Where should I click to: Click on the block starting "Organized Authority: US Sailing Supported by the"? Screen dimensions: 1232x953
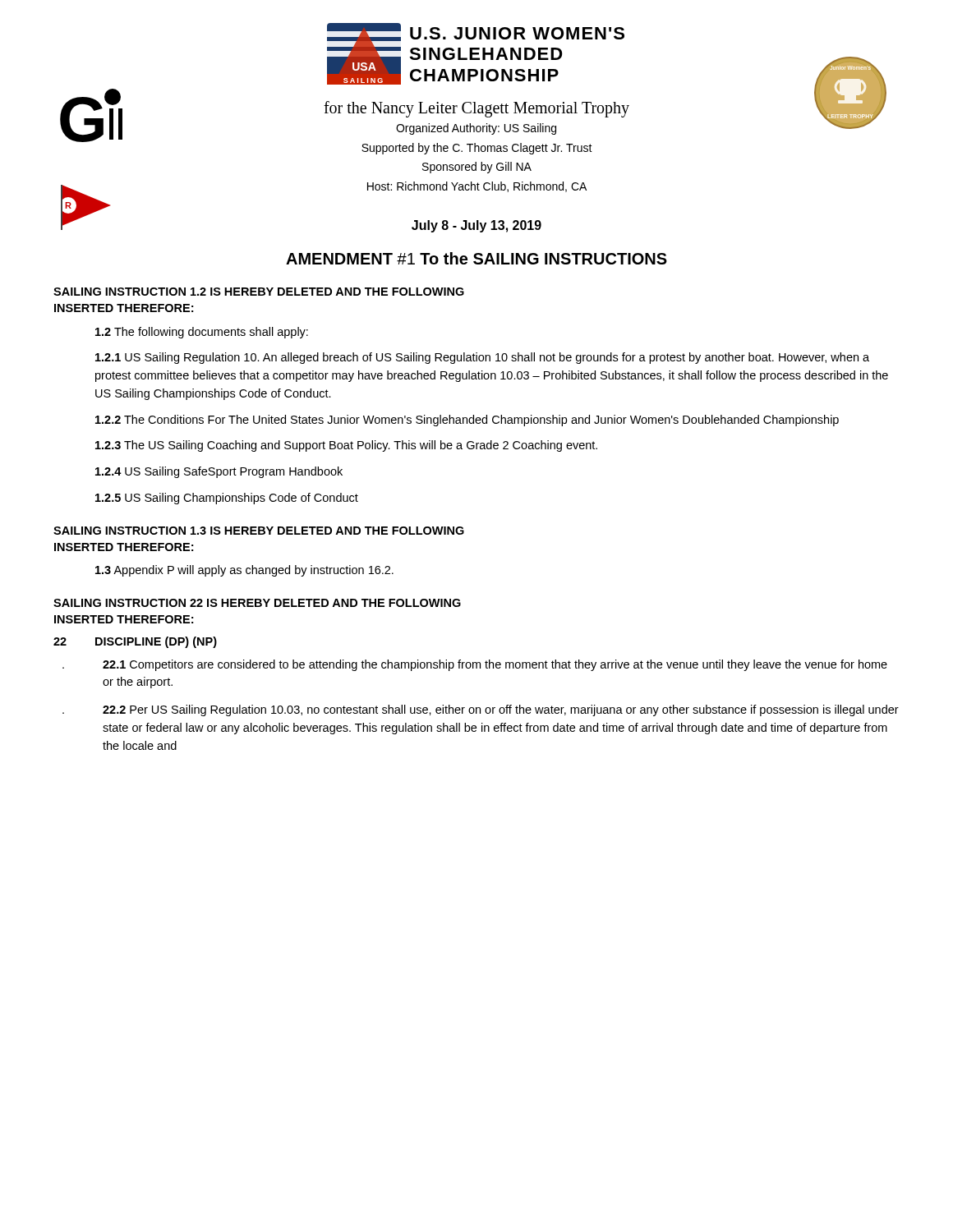pos(476,157)
